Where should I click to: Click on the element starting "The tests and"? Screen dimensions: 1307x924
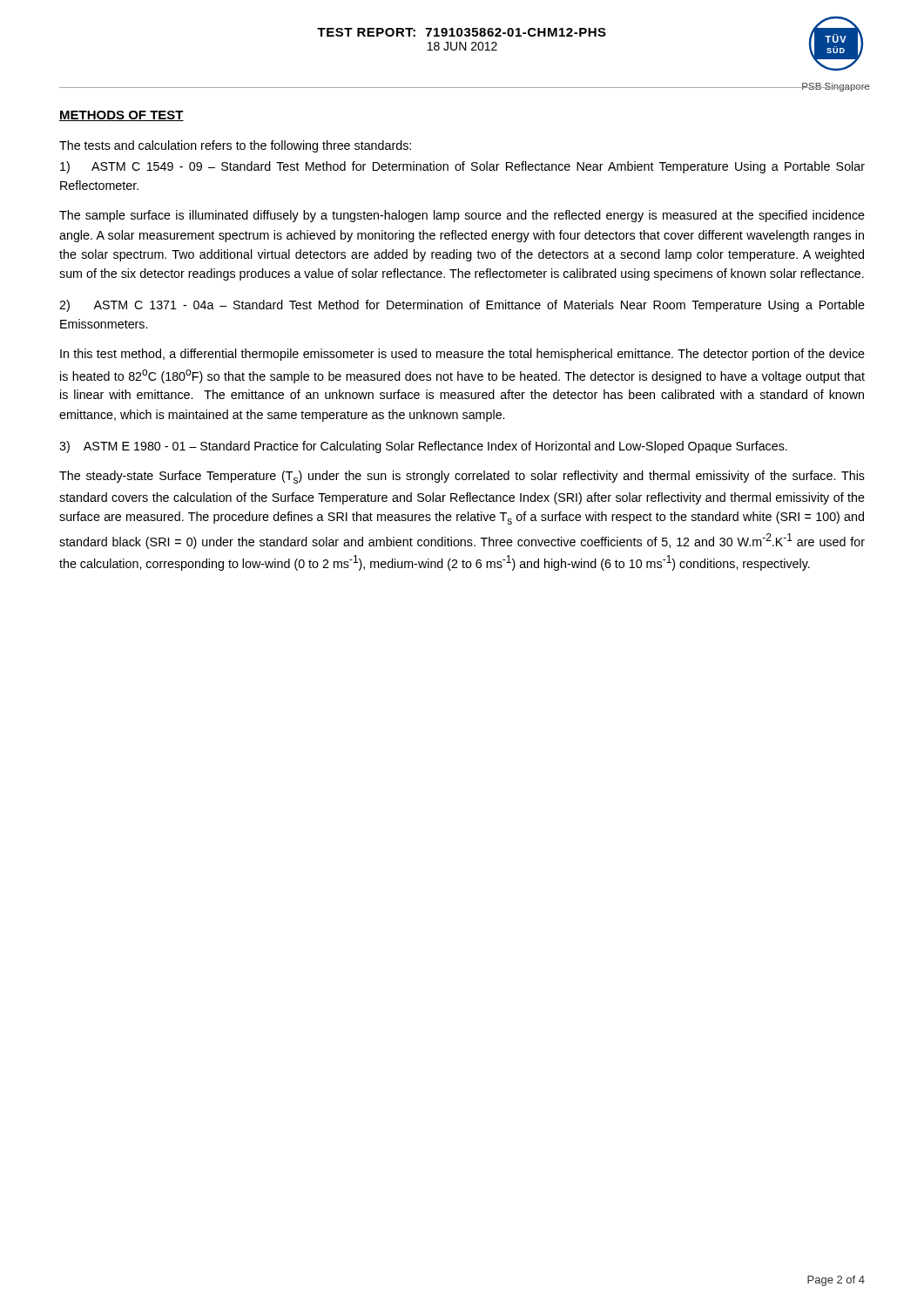(236, 146)
